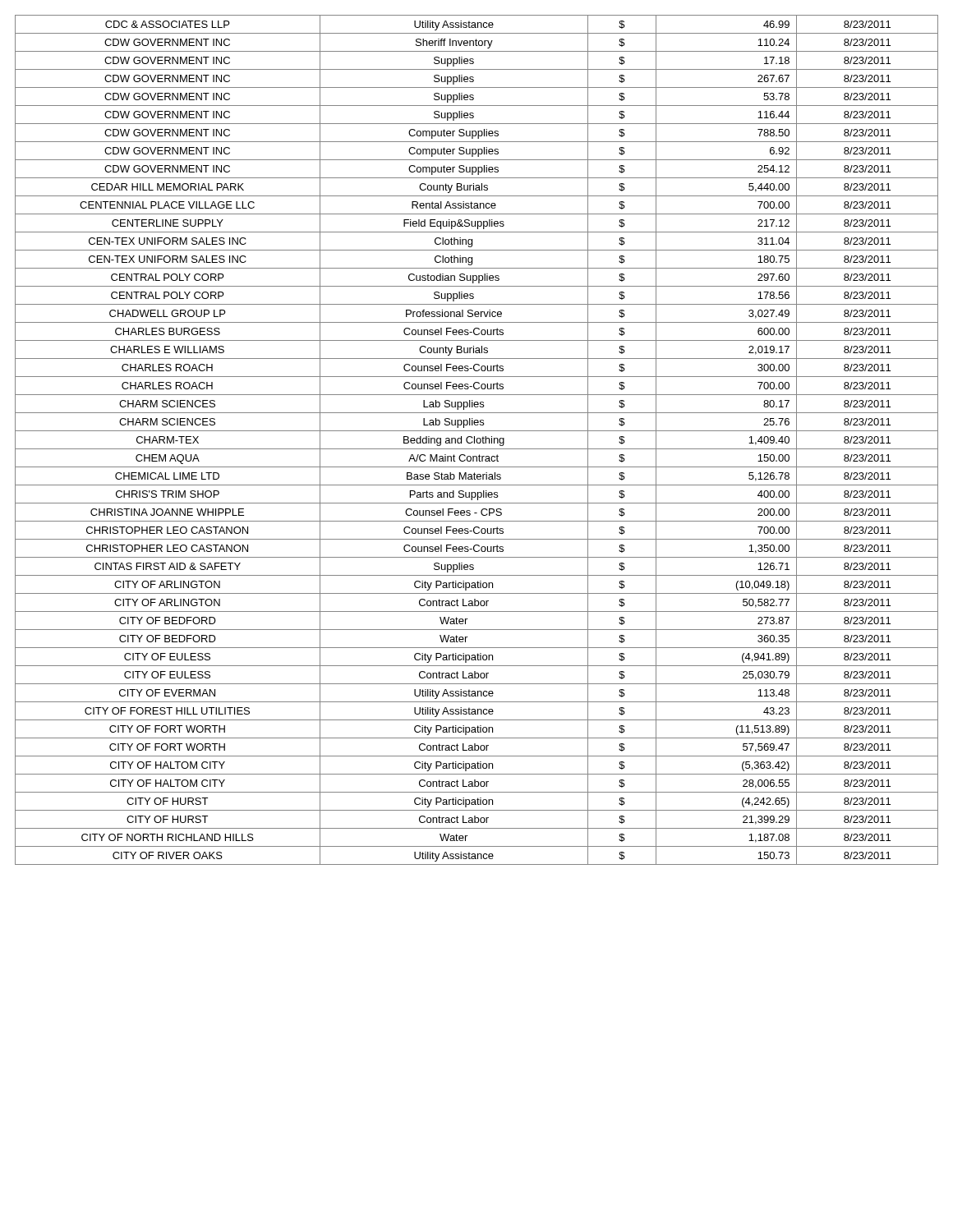Select a table
This screenshot has width=953, height=1232.
coord(476,440)
